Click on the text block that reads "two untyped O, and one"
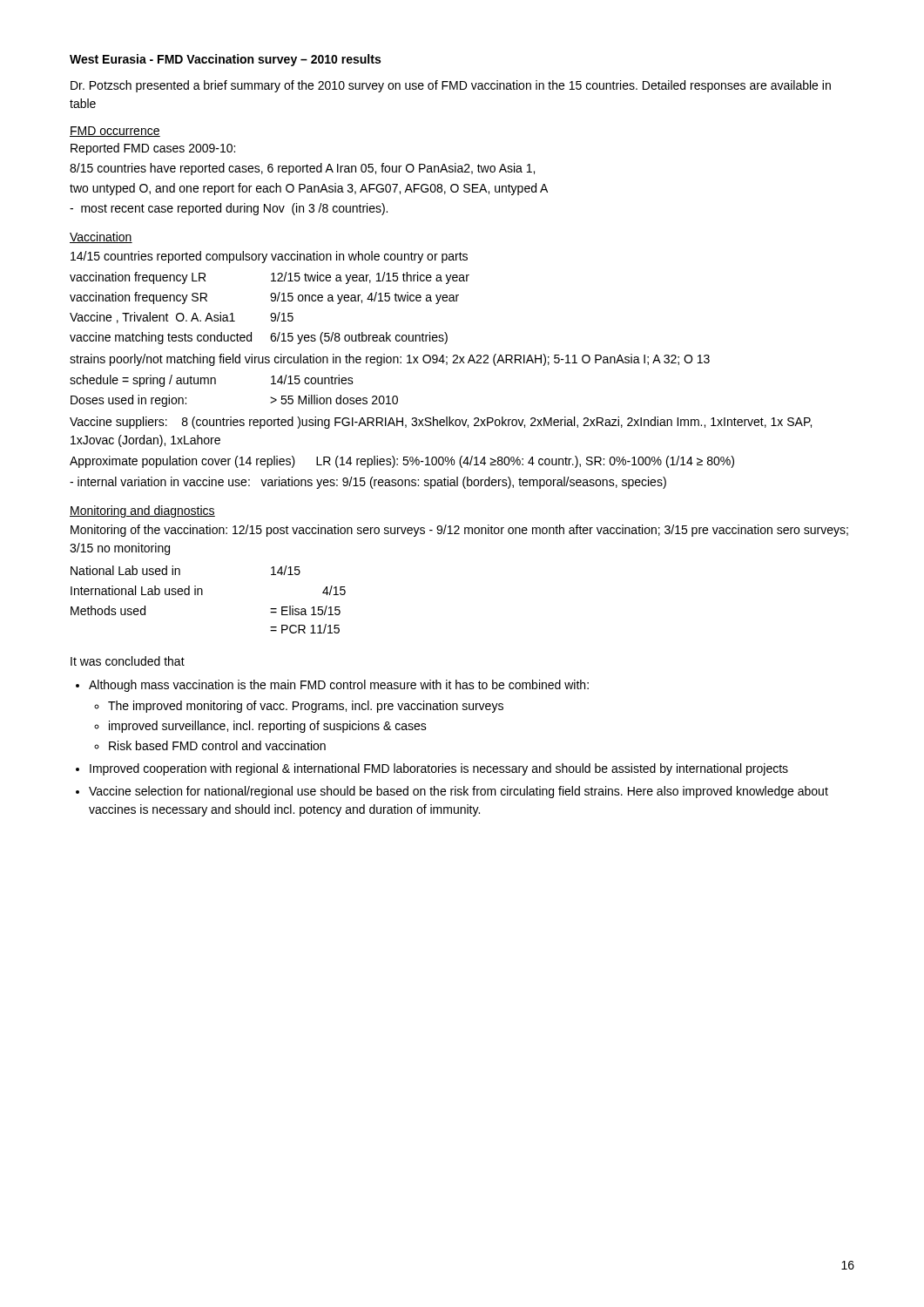 click(309, 188)
